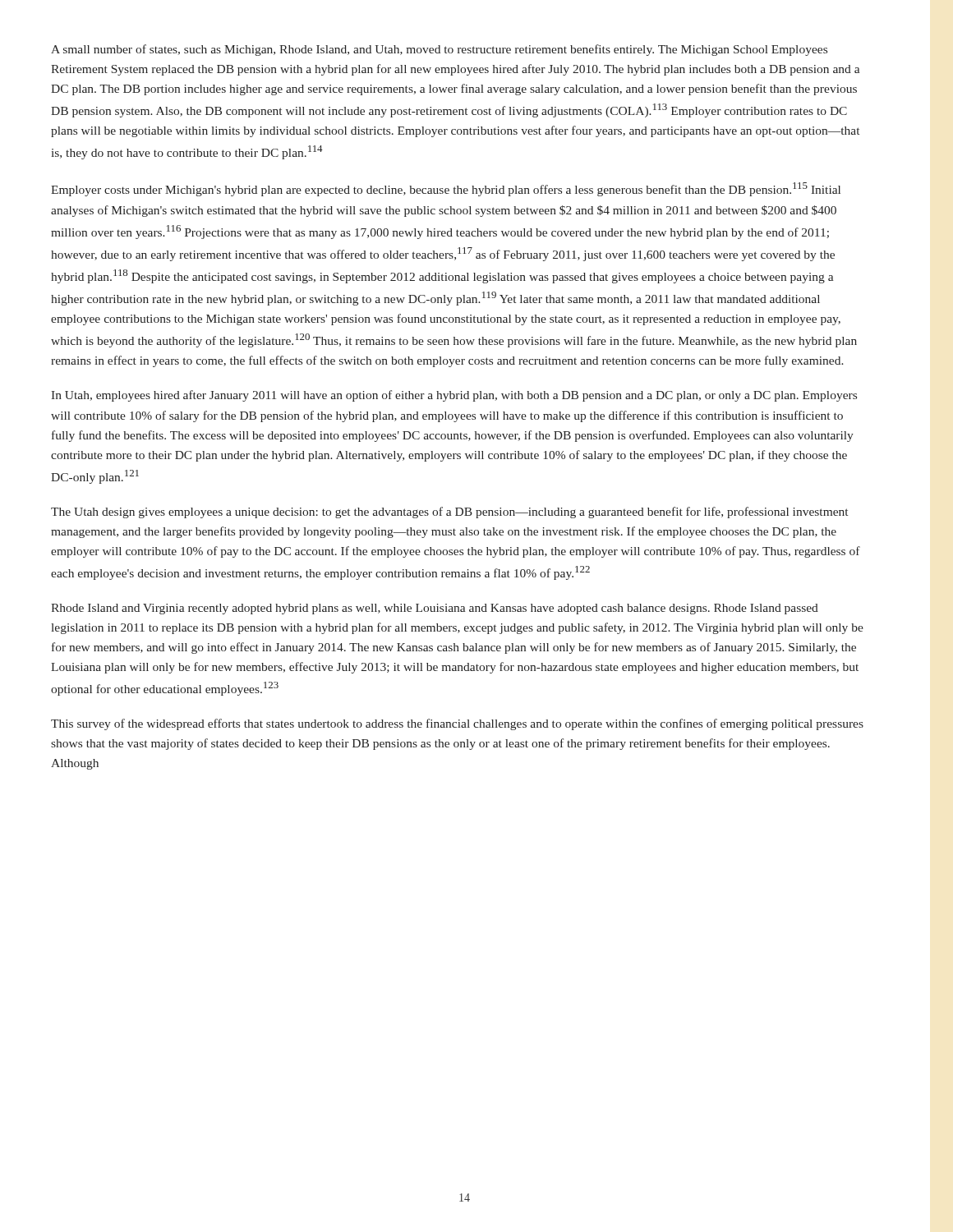
Task: Point to the text starting "The Utah design gives employees a unique"
Action: (458, 542)
